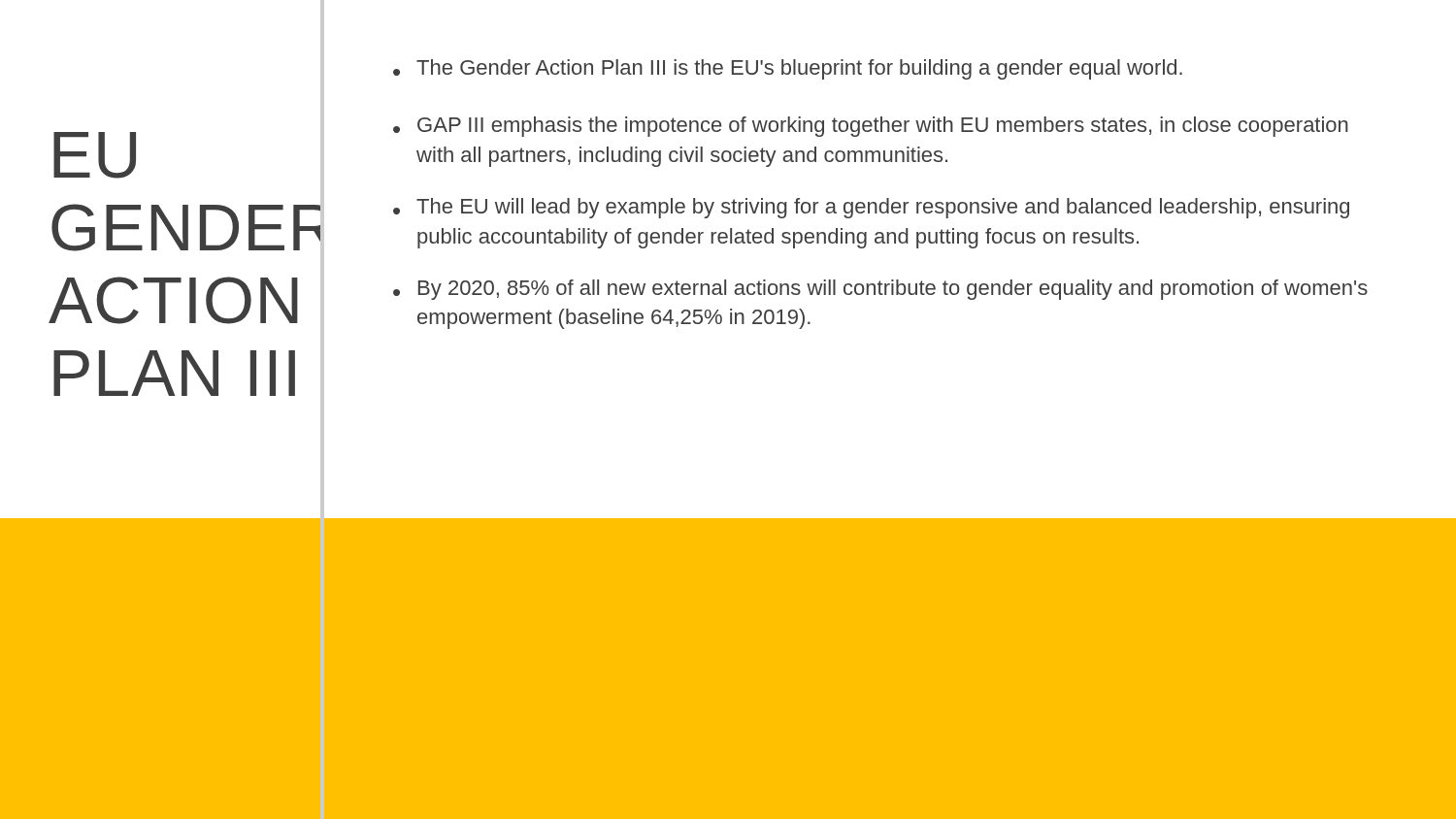
Task: Point to the passage starting "• The Gender Action Plan III is"
Action: [885, 72]
